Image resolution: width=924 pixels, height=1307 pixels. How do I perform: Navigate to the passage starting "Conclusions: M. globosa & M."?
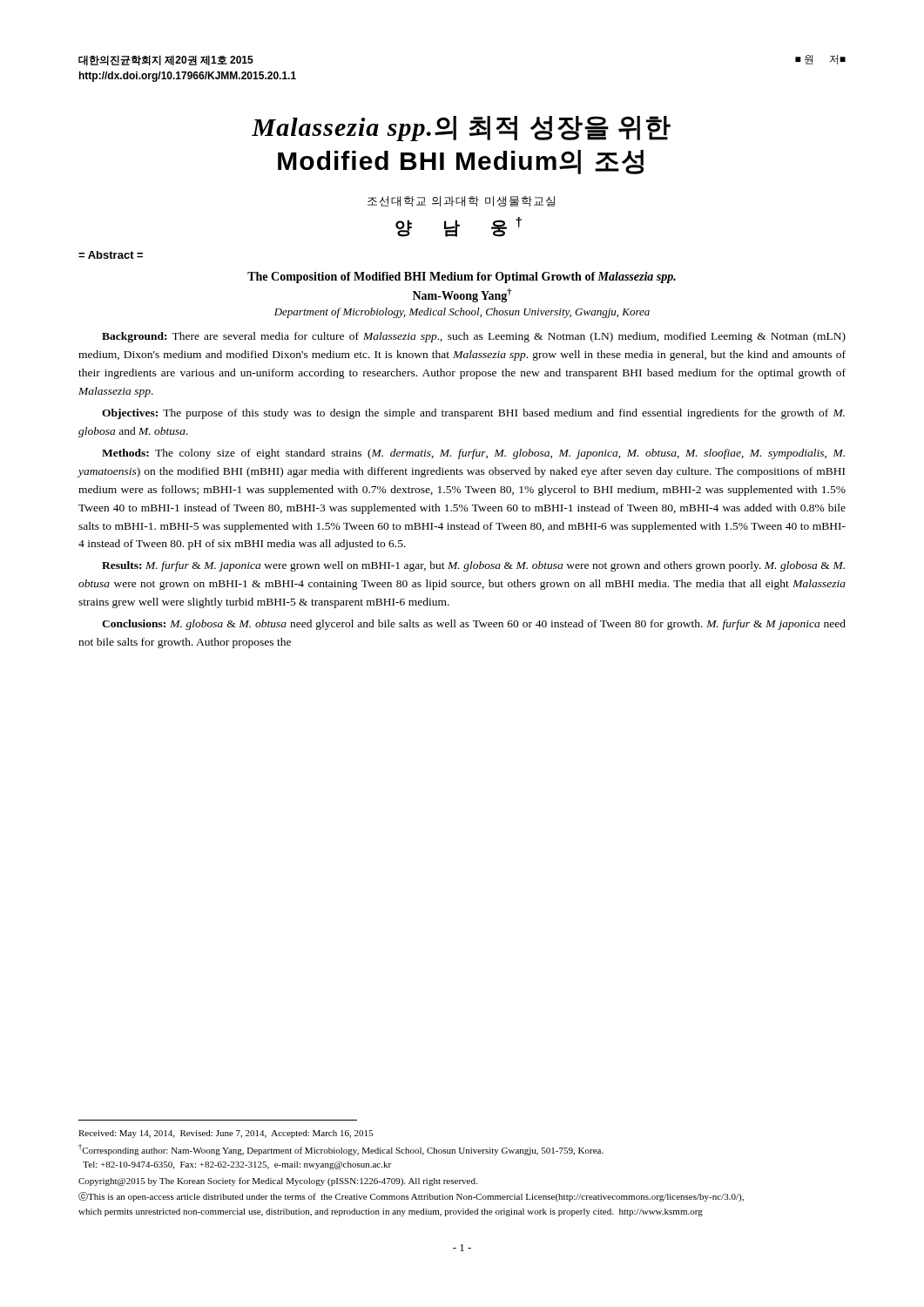tap(462, 634)
